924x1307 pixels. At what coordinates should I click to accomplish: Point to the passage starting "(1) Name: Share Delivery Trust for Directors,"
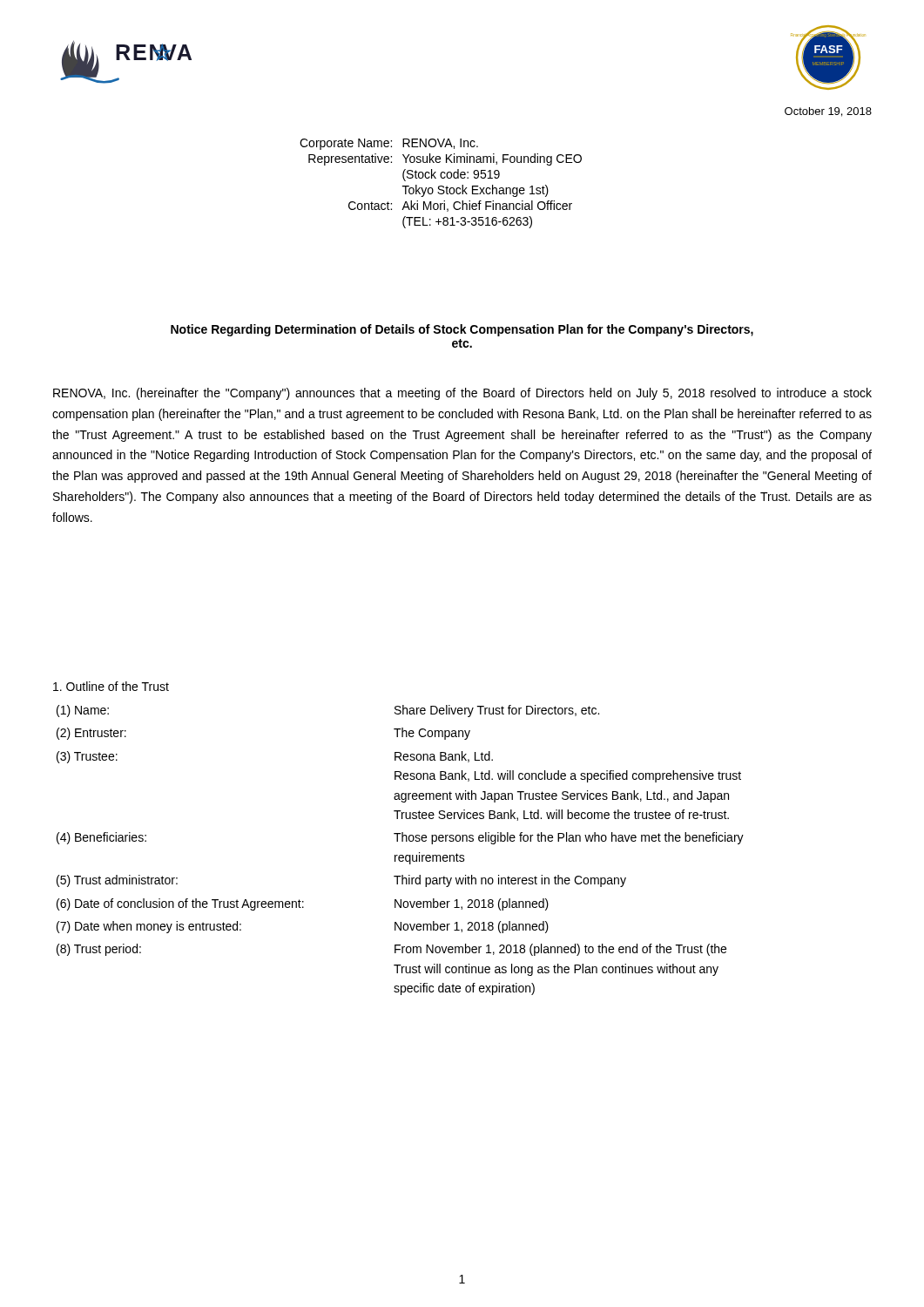(462, 710)
